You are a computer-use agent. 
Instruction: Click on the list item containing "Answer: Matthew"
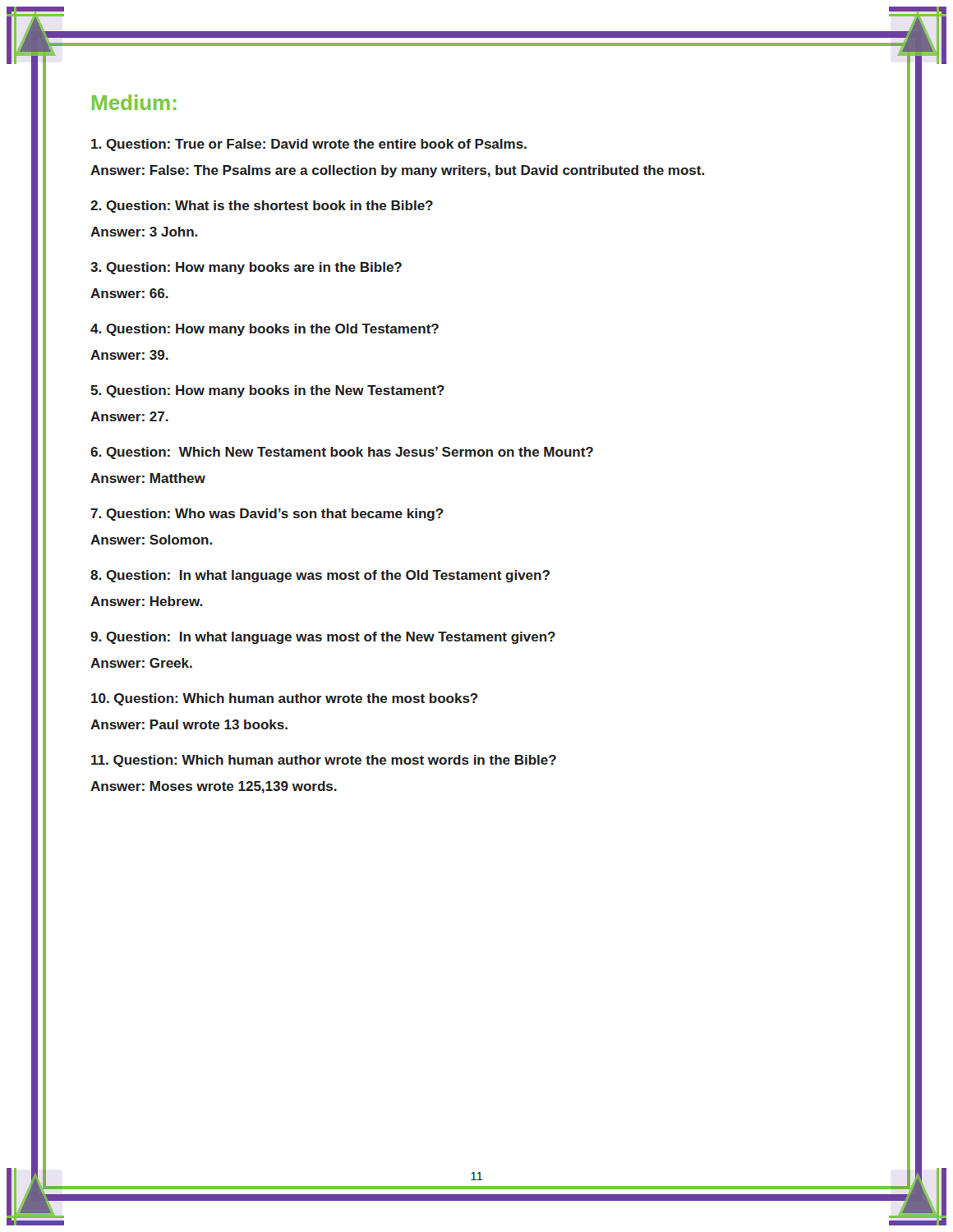point(148,478)
